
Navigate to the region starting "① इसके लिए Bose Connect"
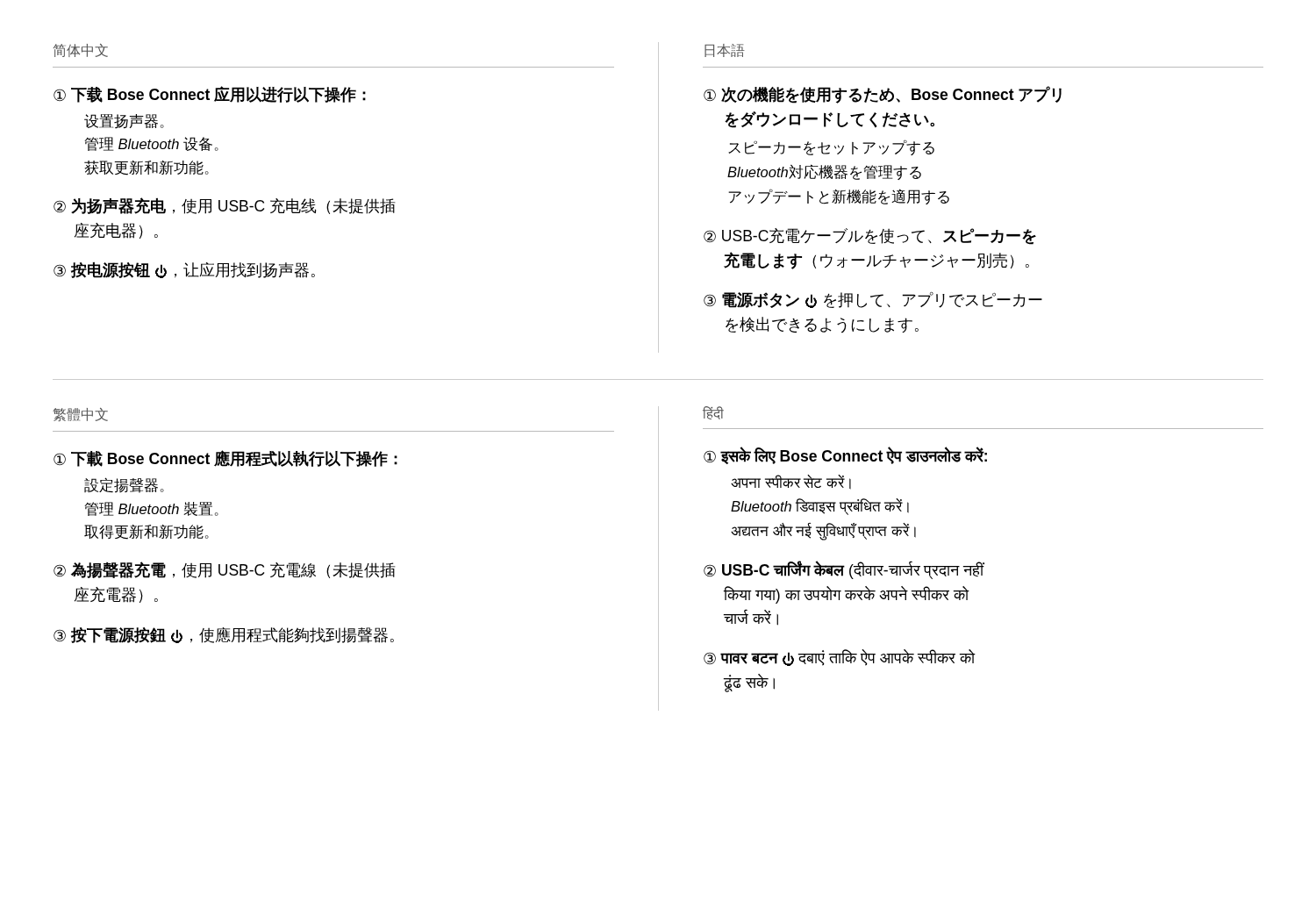(x=845, y=456)
